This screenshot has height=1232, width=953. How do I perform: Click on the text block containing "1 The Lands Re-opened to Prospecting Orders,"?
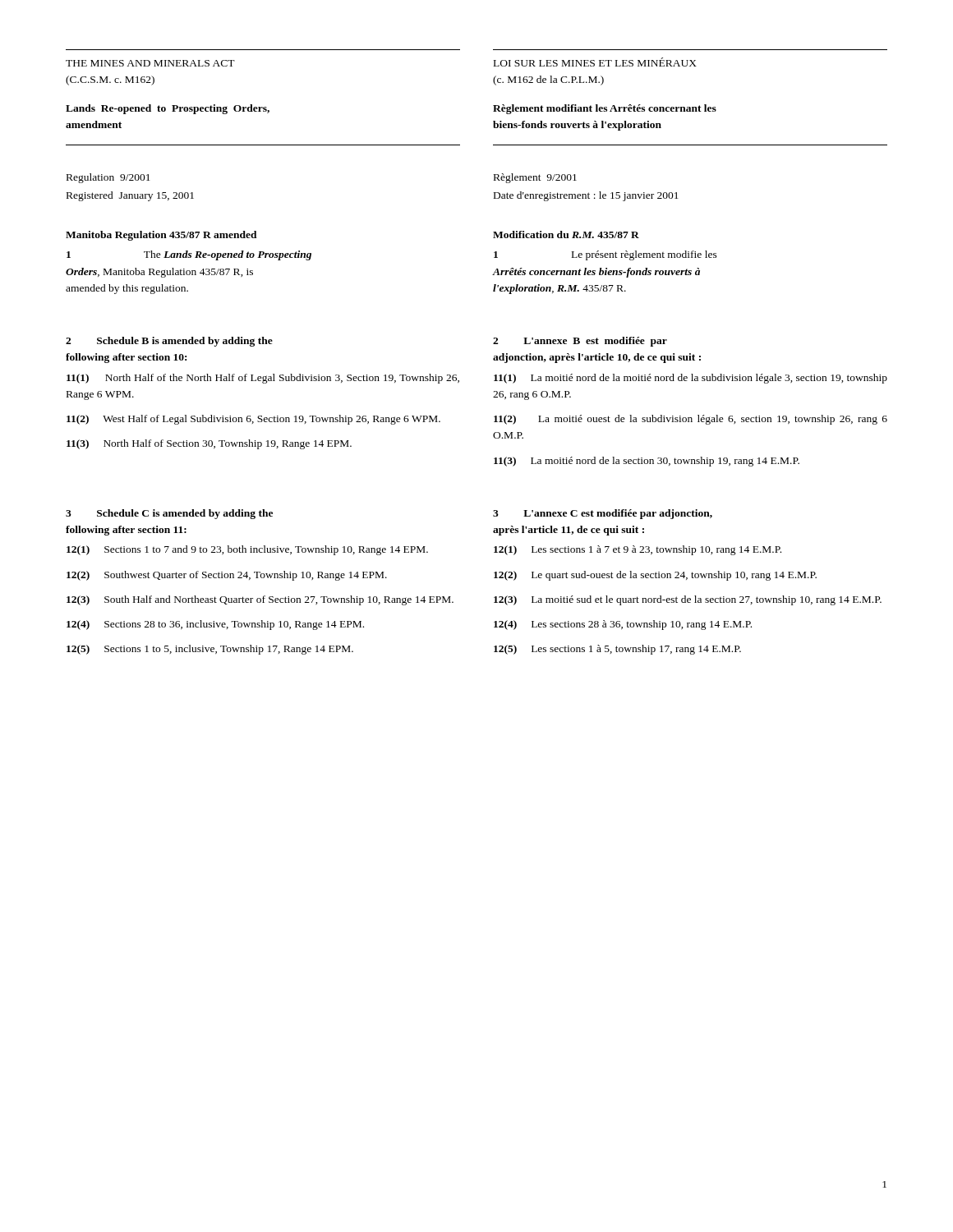[189, 270]
